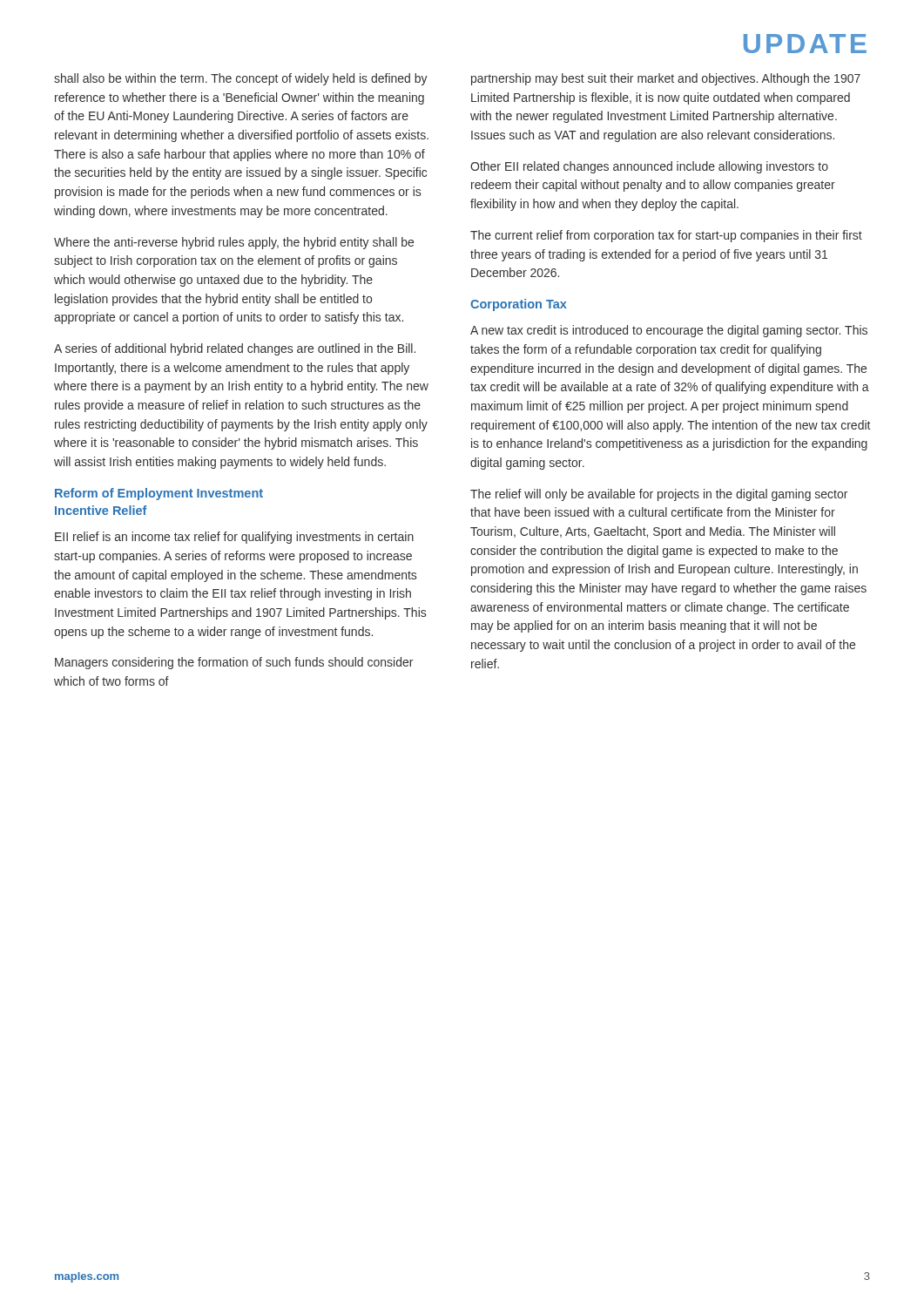This screenshot has height=1307, width=924.
Task: Click on the passage starting "Other EII related changes announced include"
Action: click(x=671, y=186)
